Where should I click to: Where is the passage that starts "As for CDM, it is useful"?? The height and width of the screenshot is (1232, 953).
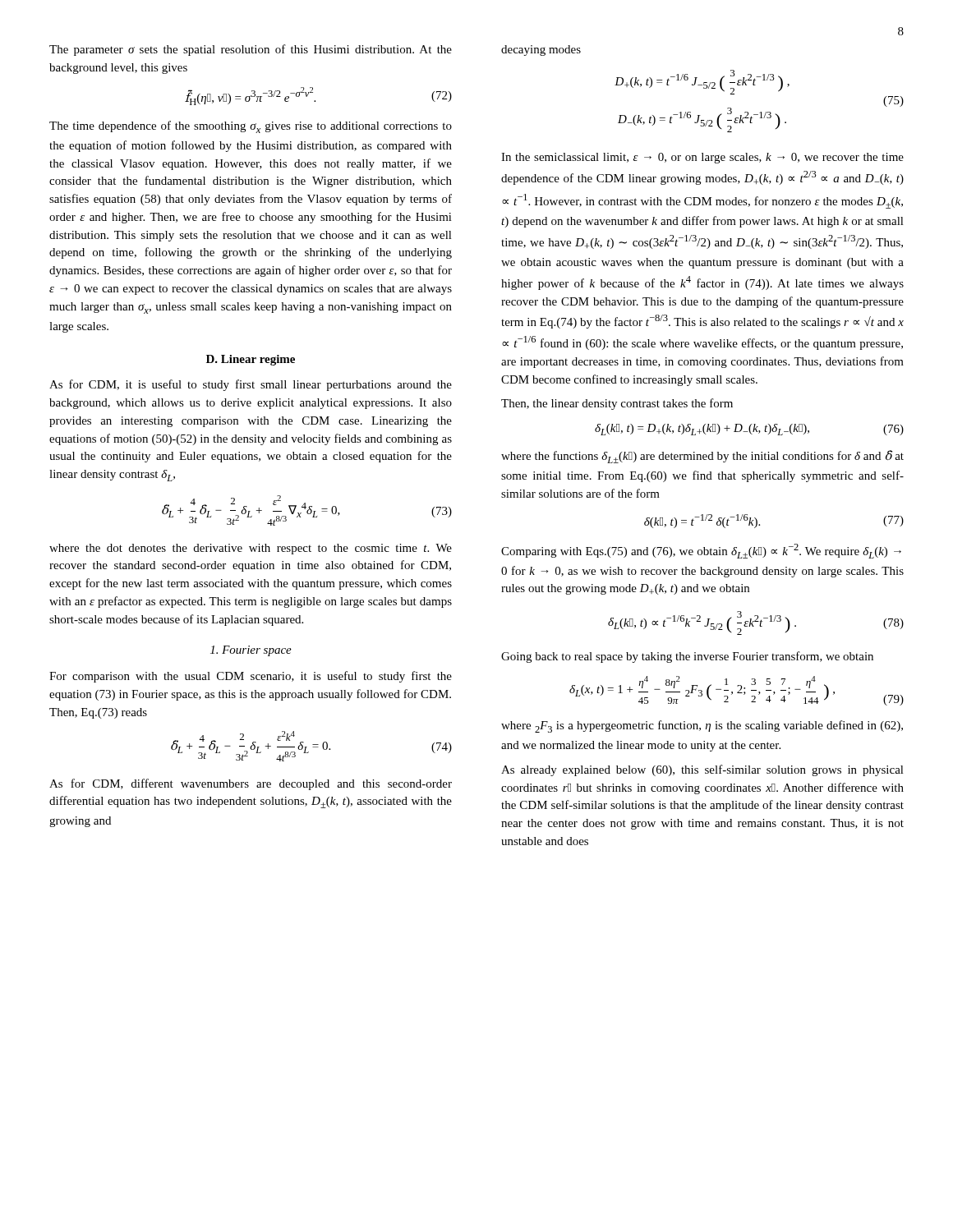(251, 431)
